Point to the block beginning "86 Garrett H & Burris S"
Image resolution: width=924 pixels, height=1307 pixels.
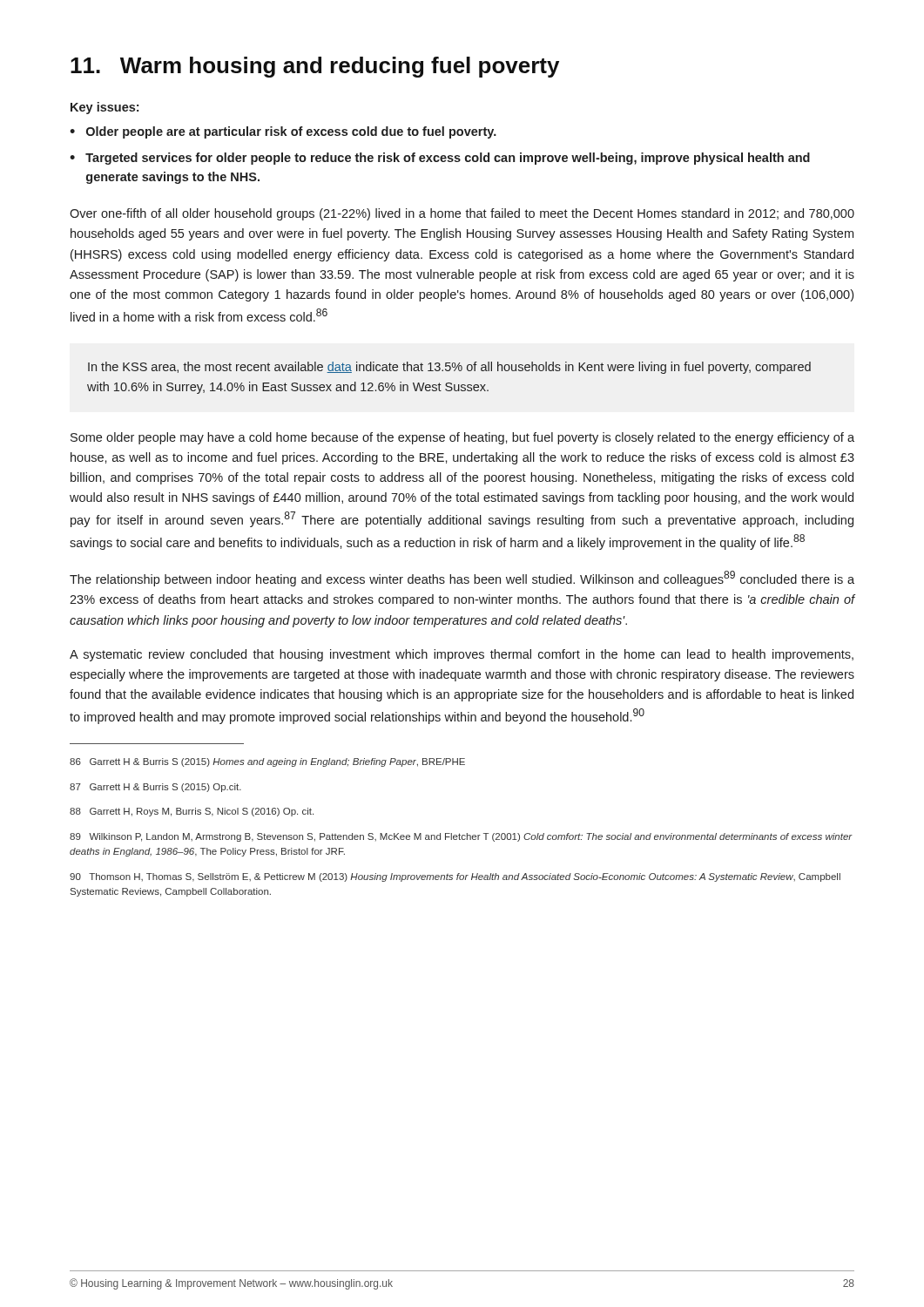click(x=462, y=762)
